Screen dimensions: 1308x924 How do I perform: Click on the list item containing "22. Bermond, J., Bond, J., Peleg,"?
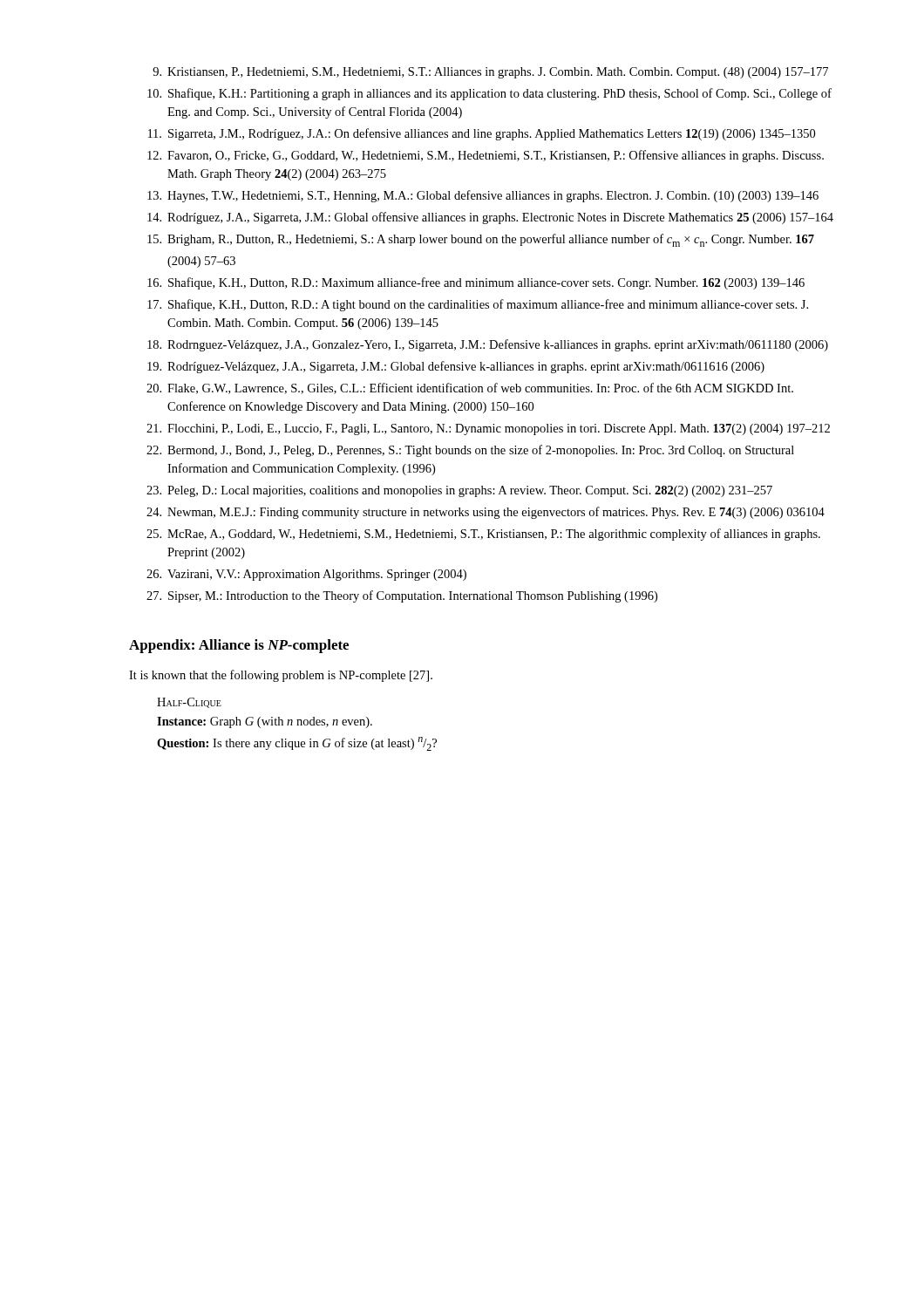pos(482,459)
